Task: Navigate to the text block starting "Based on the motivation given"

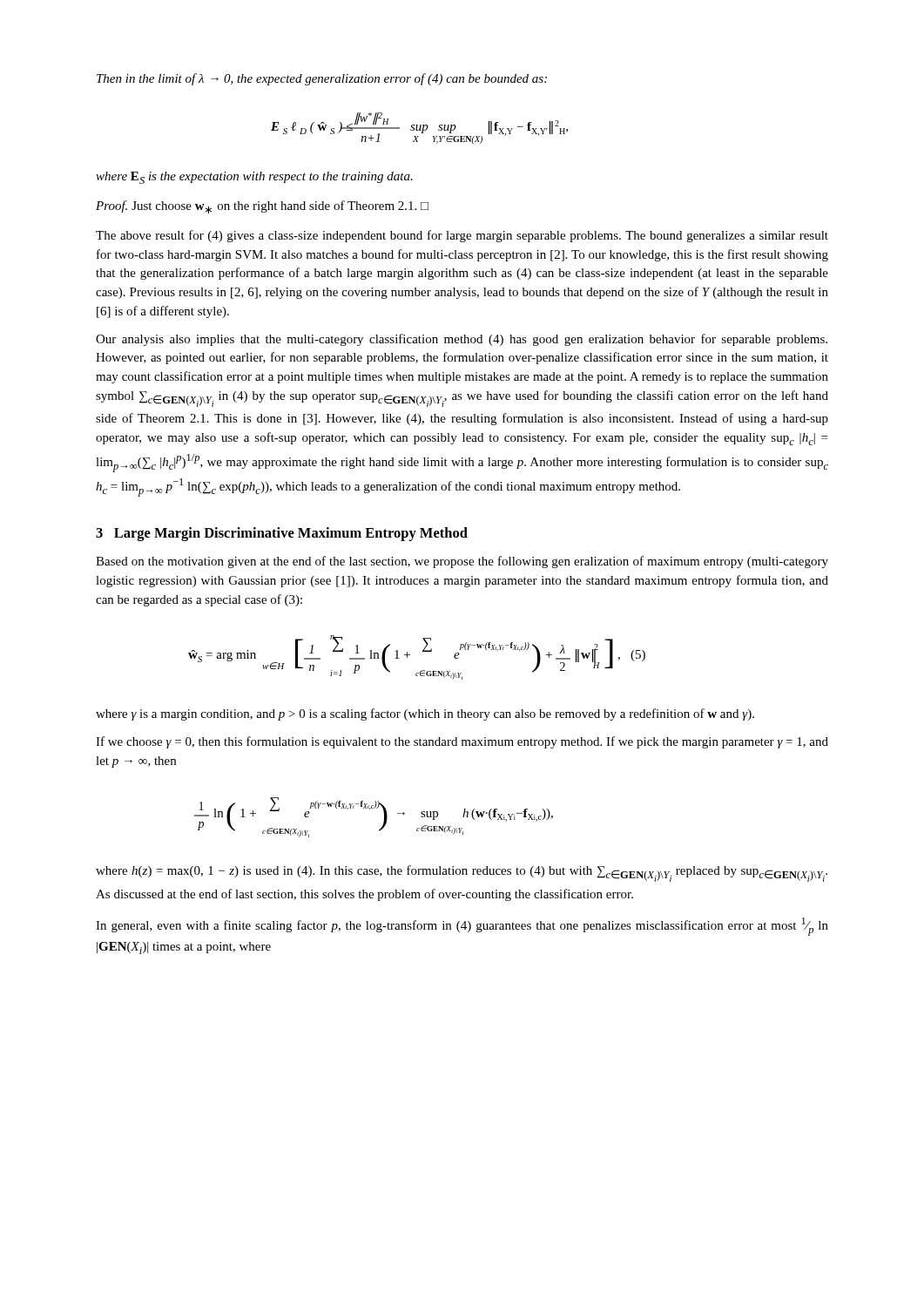Action: [x=462, y=580]
